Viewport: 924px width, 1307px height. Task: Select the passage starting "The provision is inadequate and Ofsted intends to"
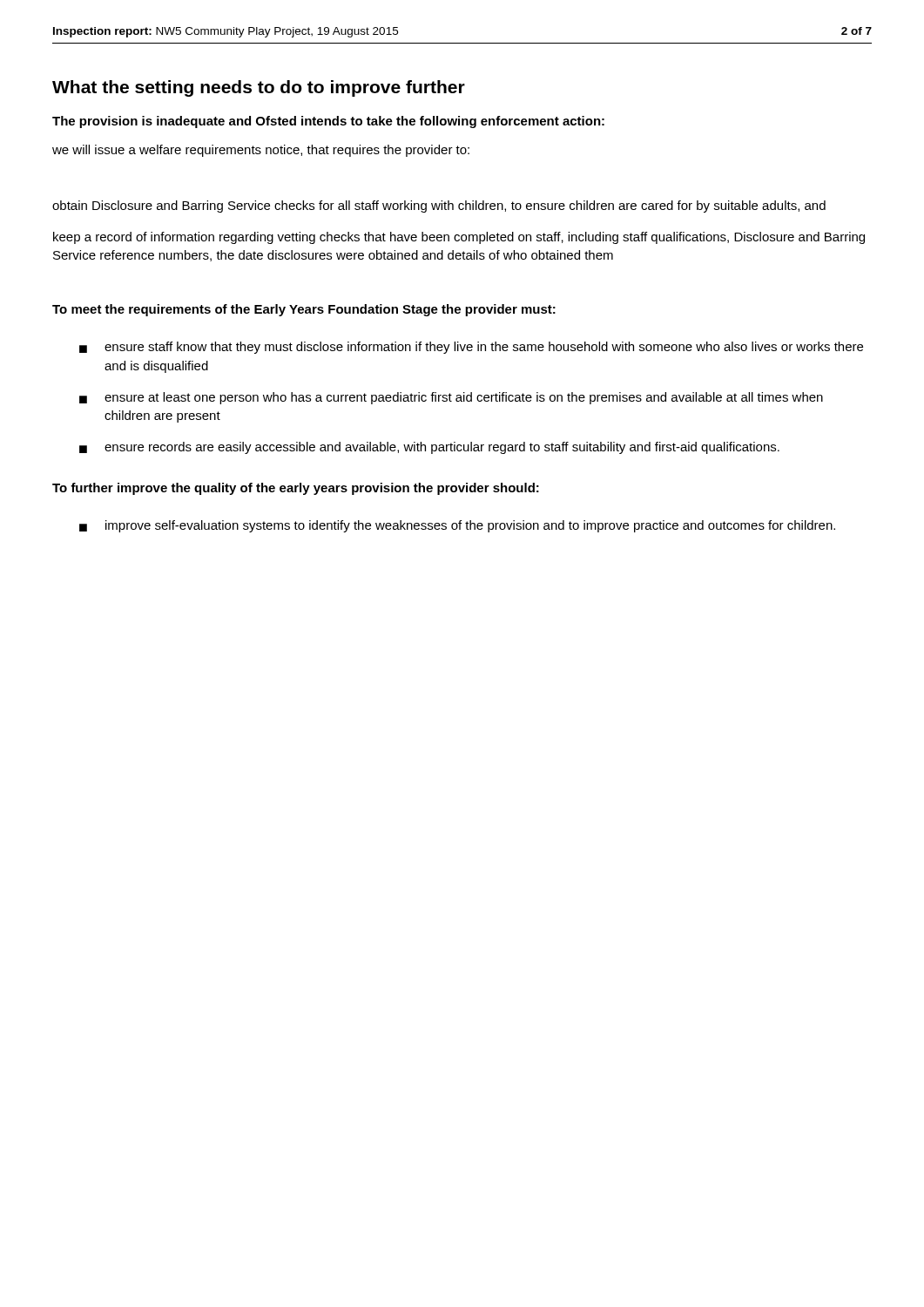pos(329,121)
